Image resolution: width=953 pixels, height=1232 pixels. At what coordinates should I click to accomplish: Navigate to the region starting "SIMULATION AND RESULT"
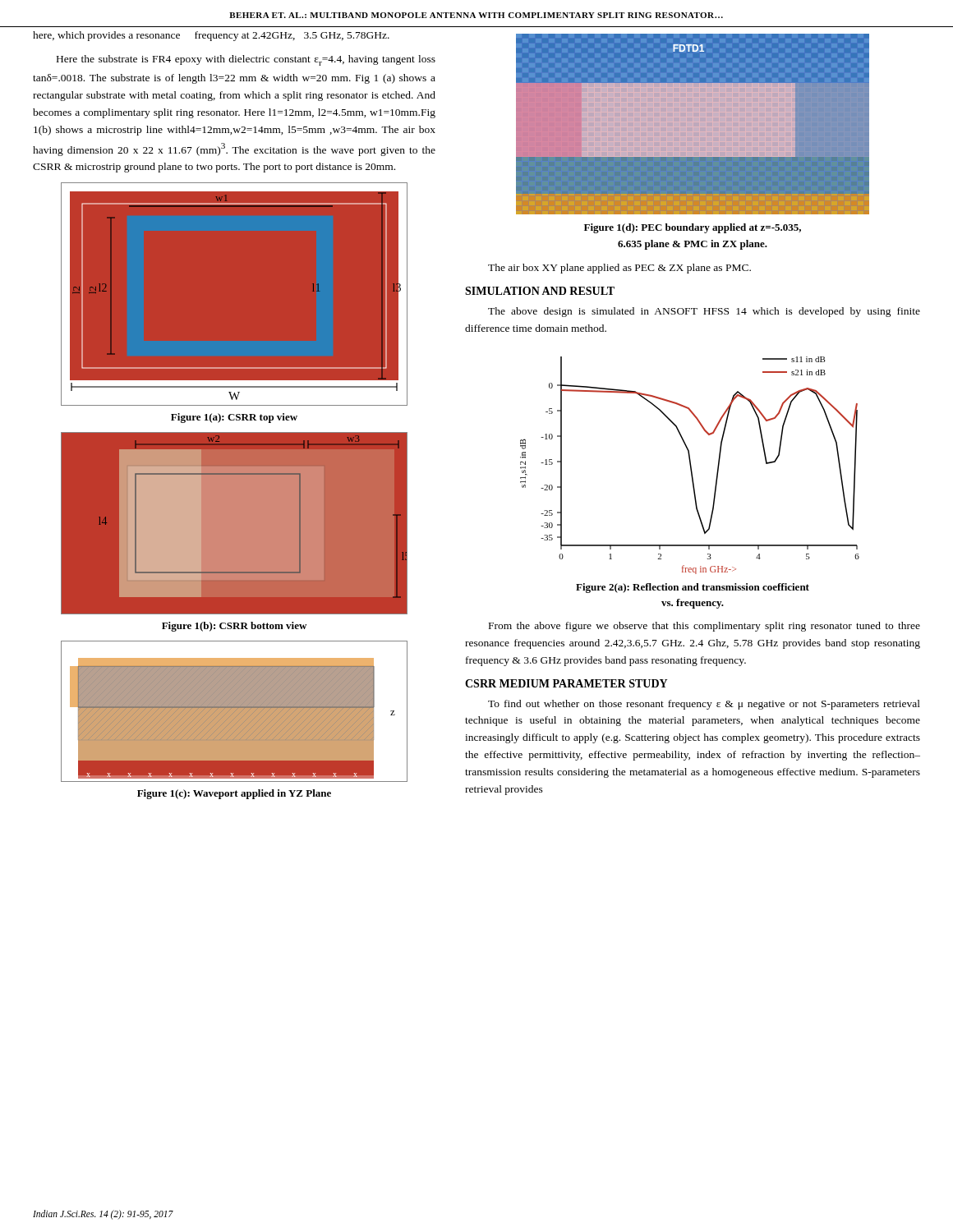540,291
